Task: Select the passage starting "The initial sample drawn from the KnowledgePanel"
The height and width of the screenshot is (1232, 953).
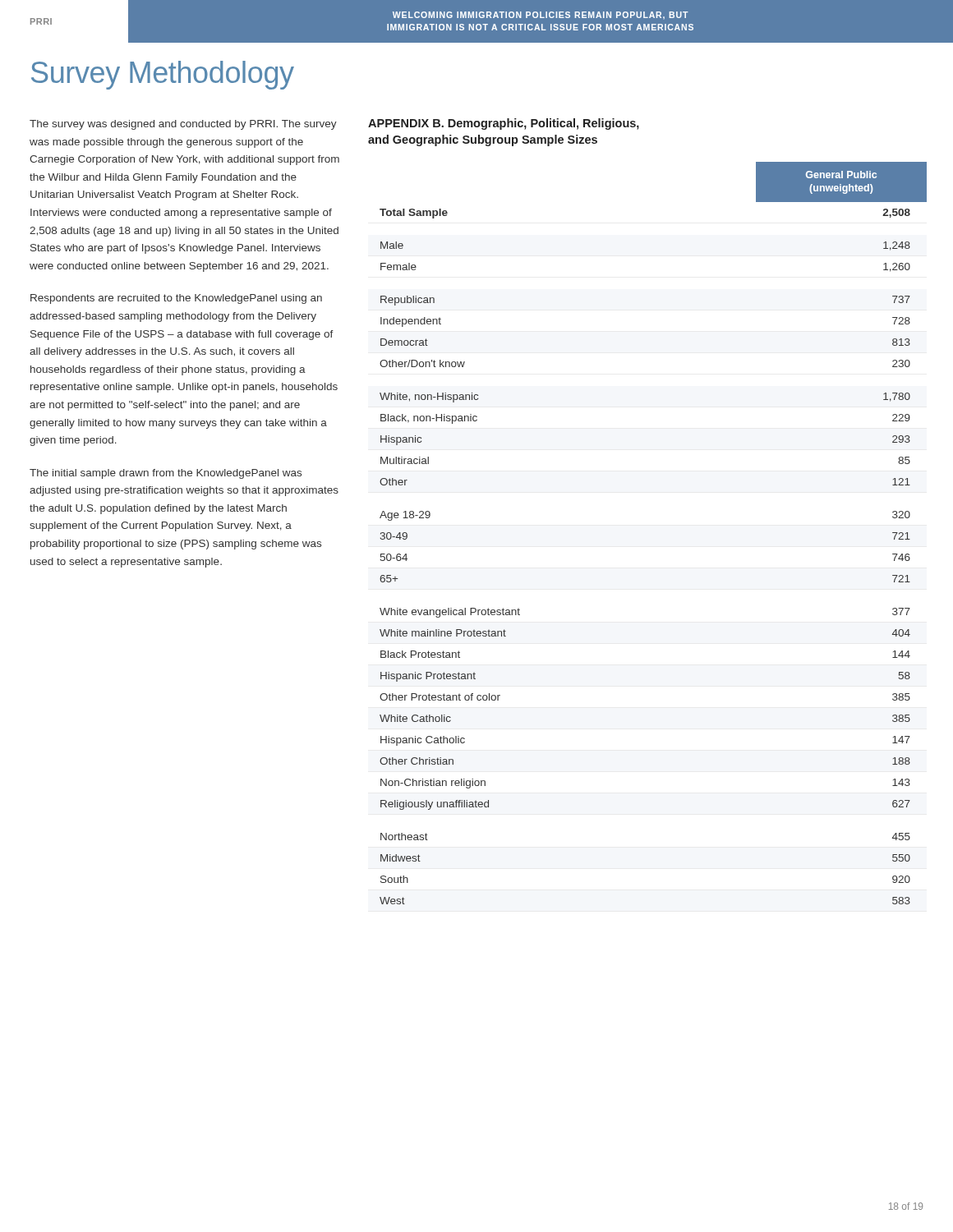Action: [186, 517]
